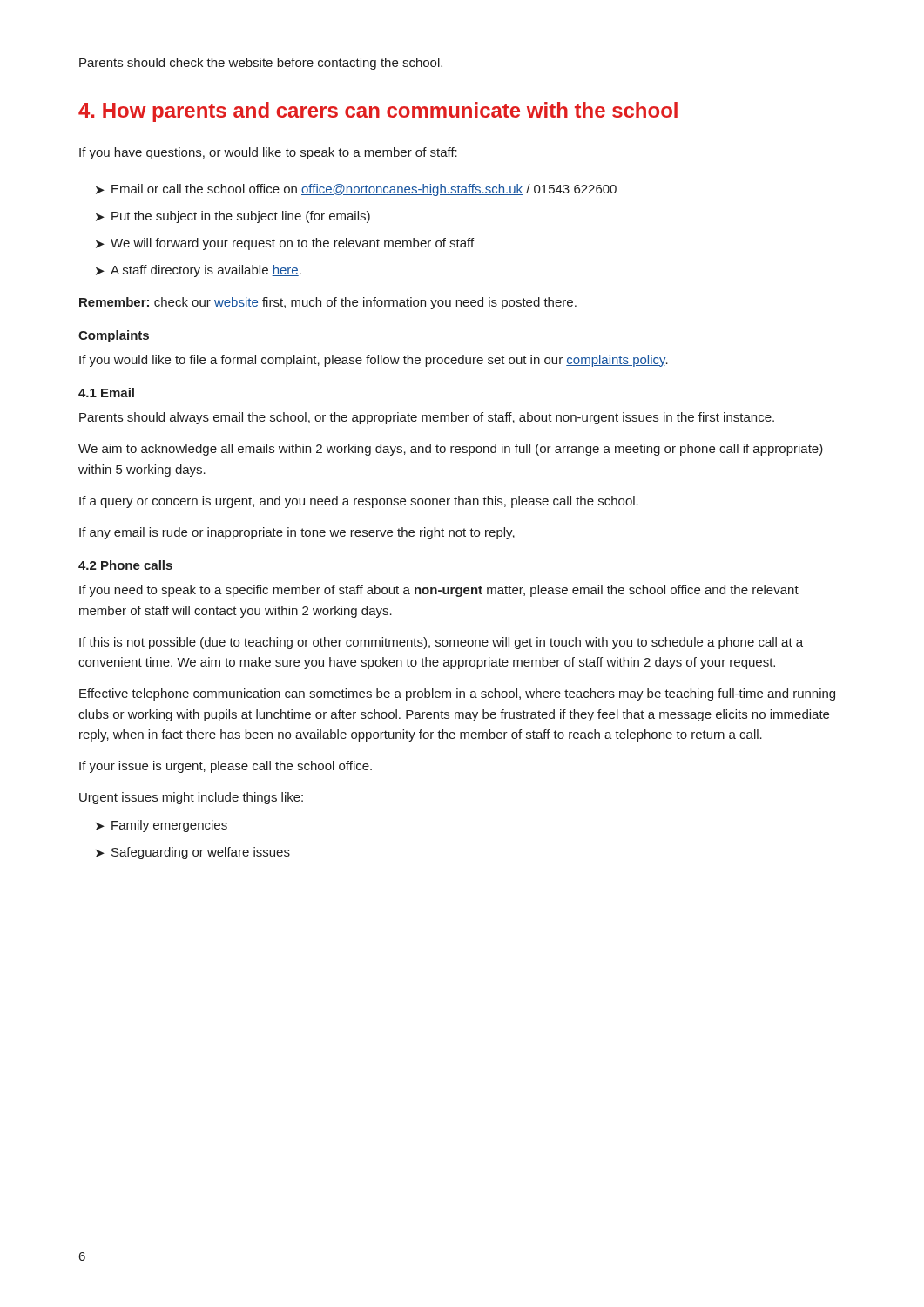This screenshot has width=924, height=1307.
Task: Find the region starting "If you need to speak to a specific"
Action: [438, 600]
